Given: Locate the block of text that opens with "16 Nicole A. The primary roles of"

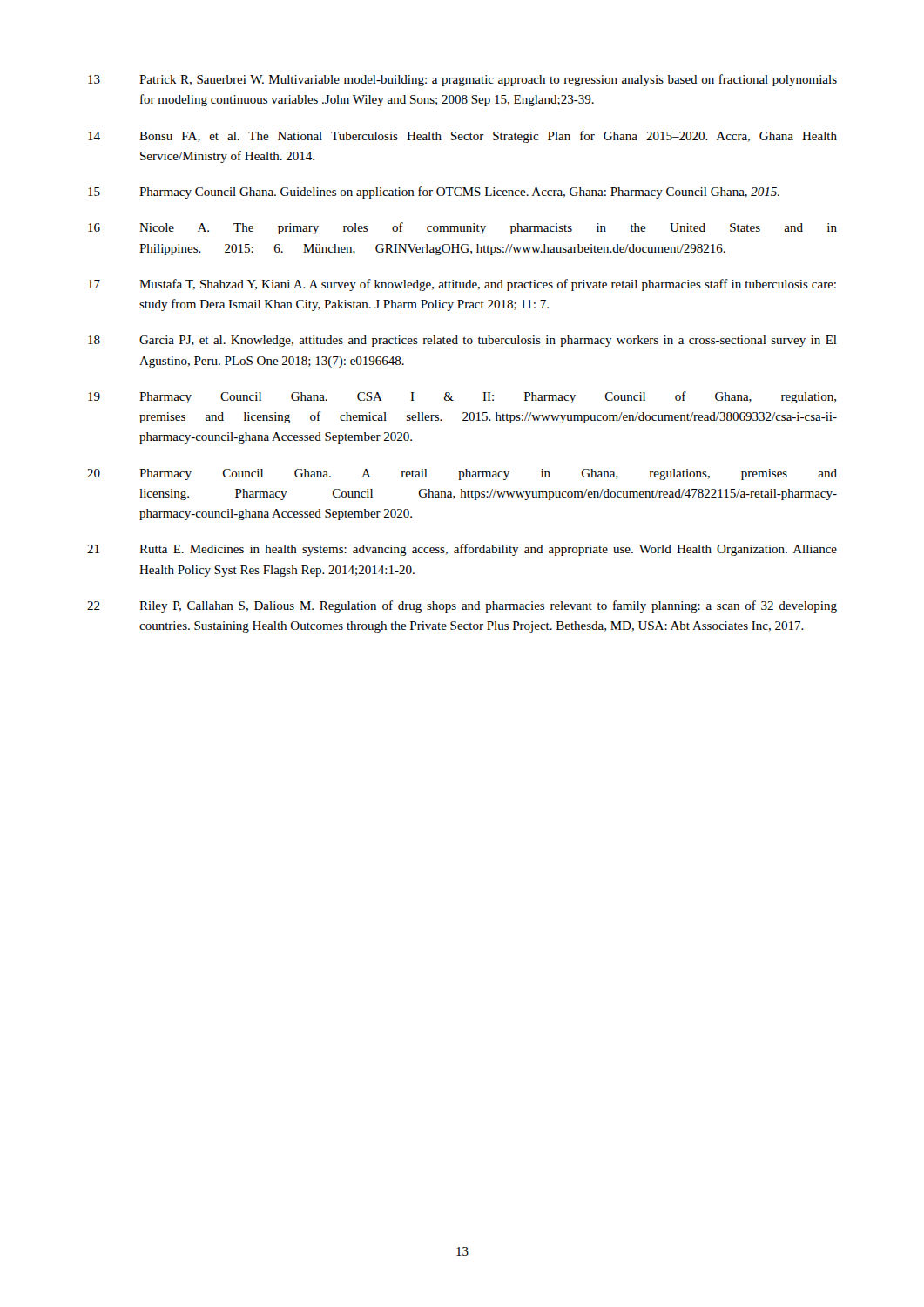Looking at the screenshot, I should tap(462, 238).
